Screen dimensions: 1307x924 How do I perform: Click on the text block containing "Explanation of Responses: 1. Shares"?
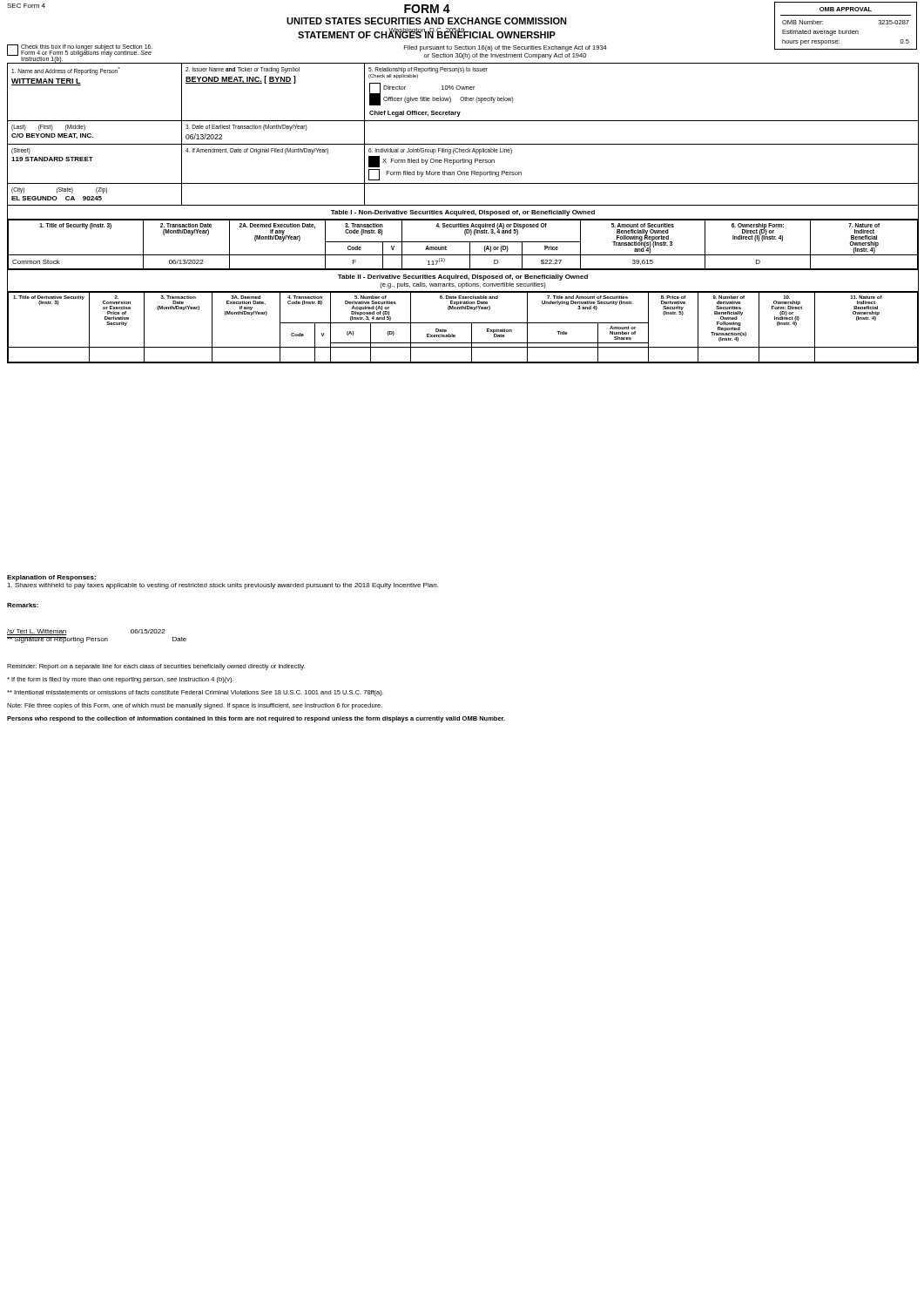[x=223, y=581]
